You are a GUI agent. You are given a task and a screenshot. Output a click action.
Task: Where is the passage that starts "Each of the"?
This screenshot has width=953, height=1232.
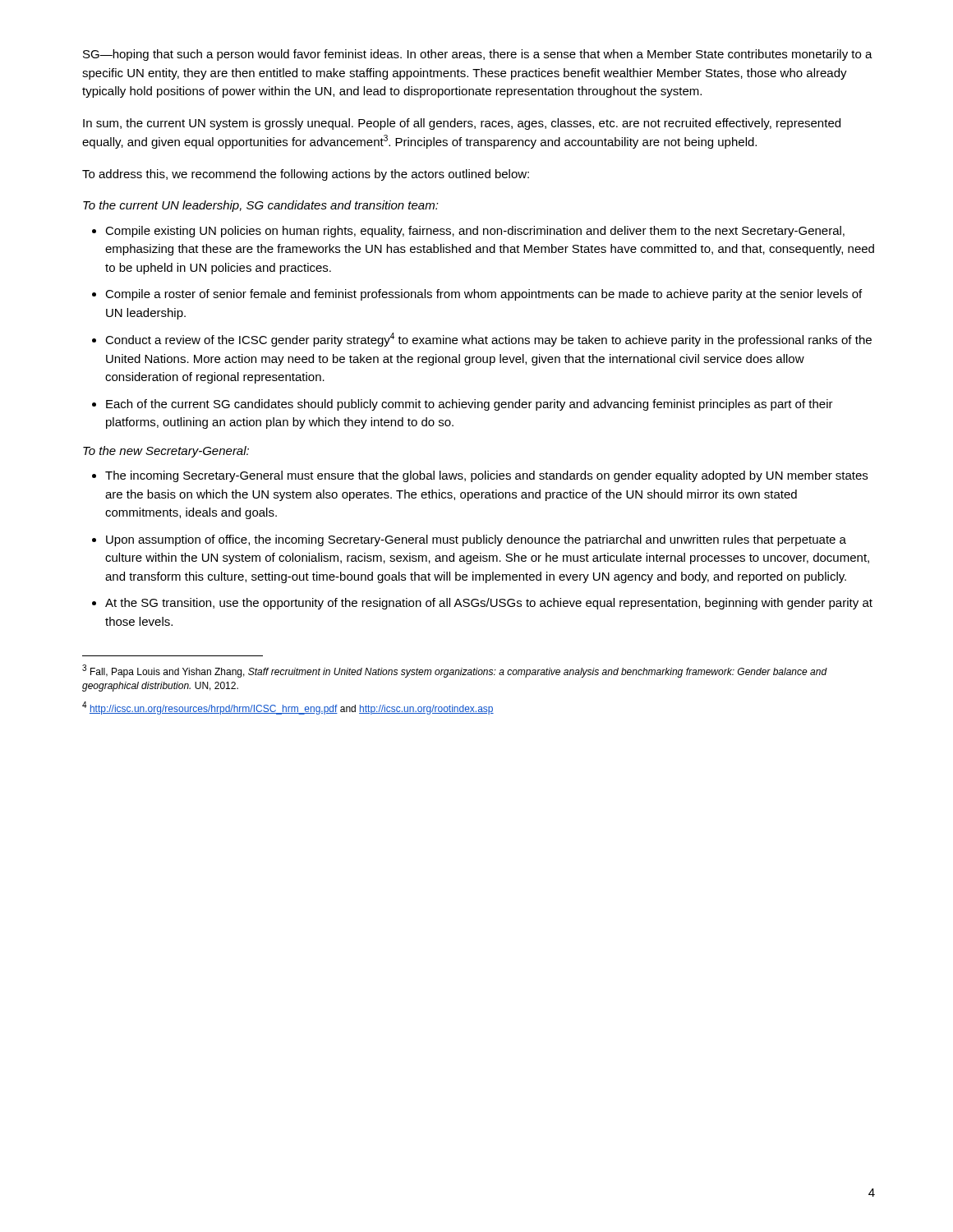490,413
